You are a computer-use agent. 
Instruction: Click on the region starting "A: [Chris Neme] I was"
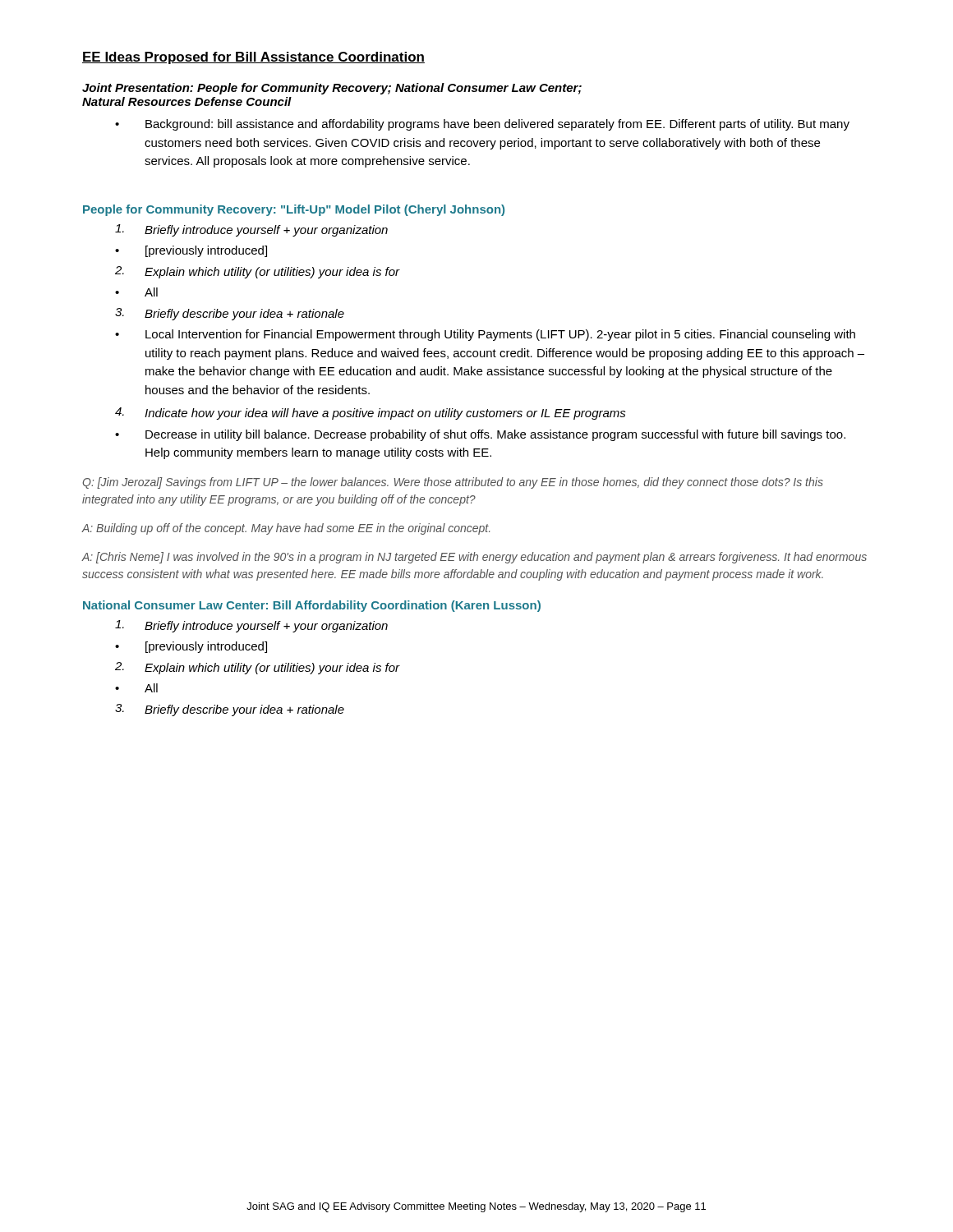coord(476,565)
